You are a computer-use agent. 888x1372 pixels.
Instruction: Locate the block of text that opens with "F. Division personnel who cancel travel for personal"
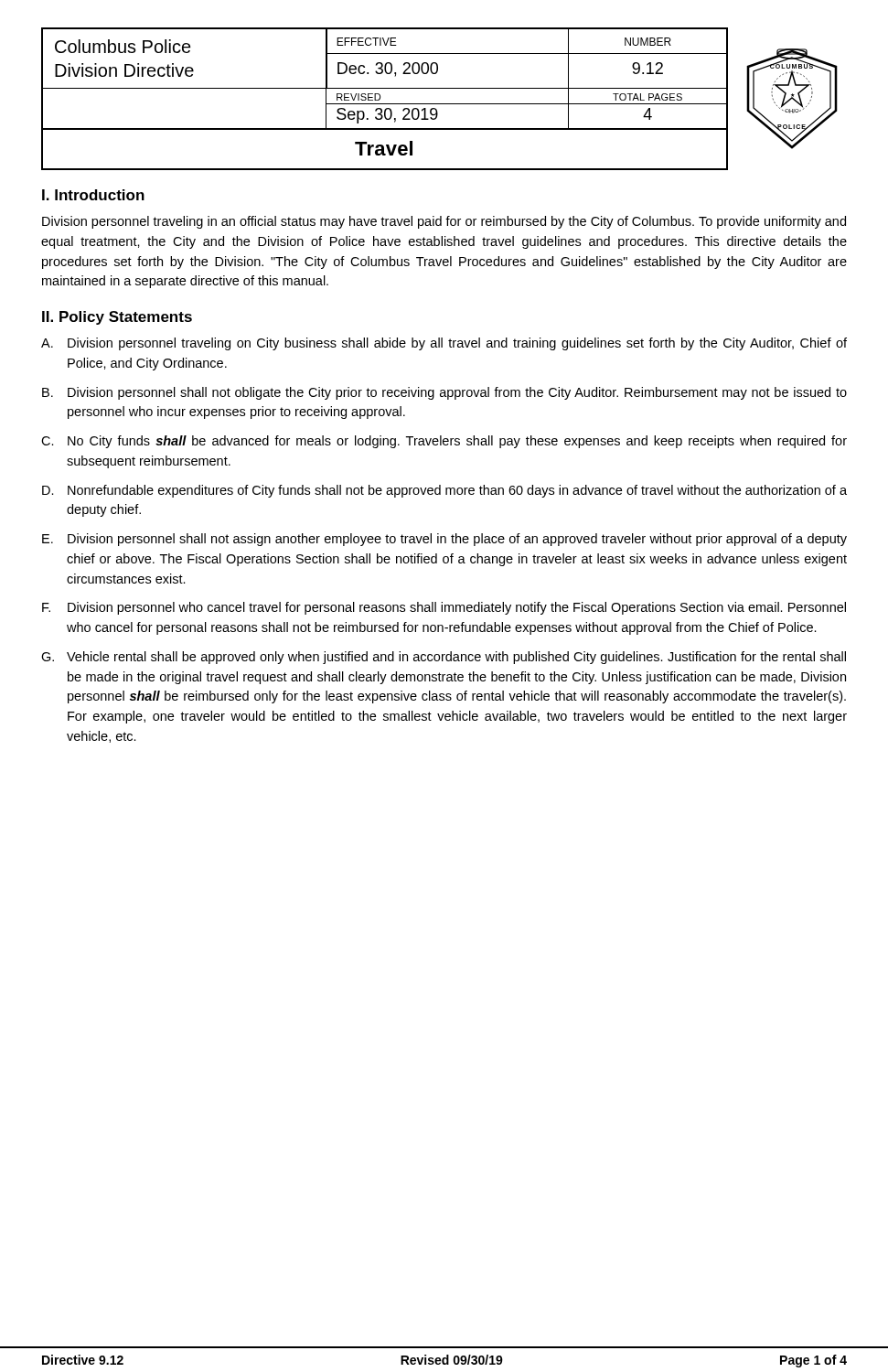point(444,618)
